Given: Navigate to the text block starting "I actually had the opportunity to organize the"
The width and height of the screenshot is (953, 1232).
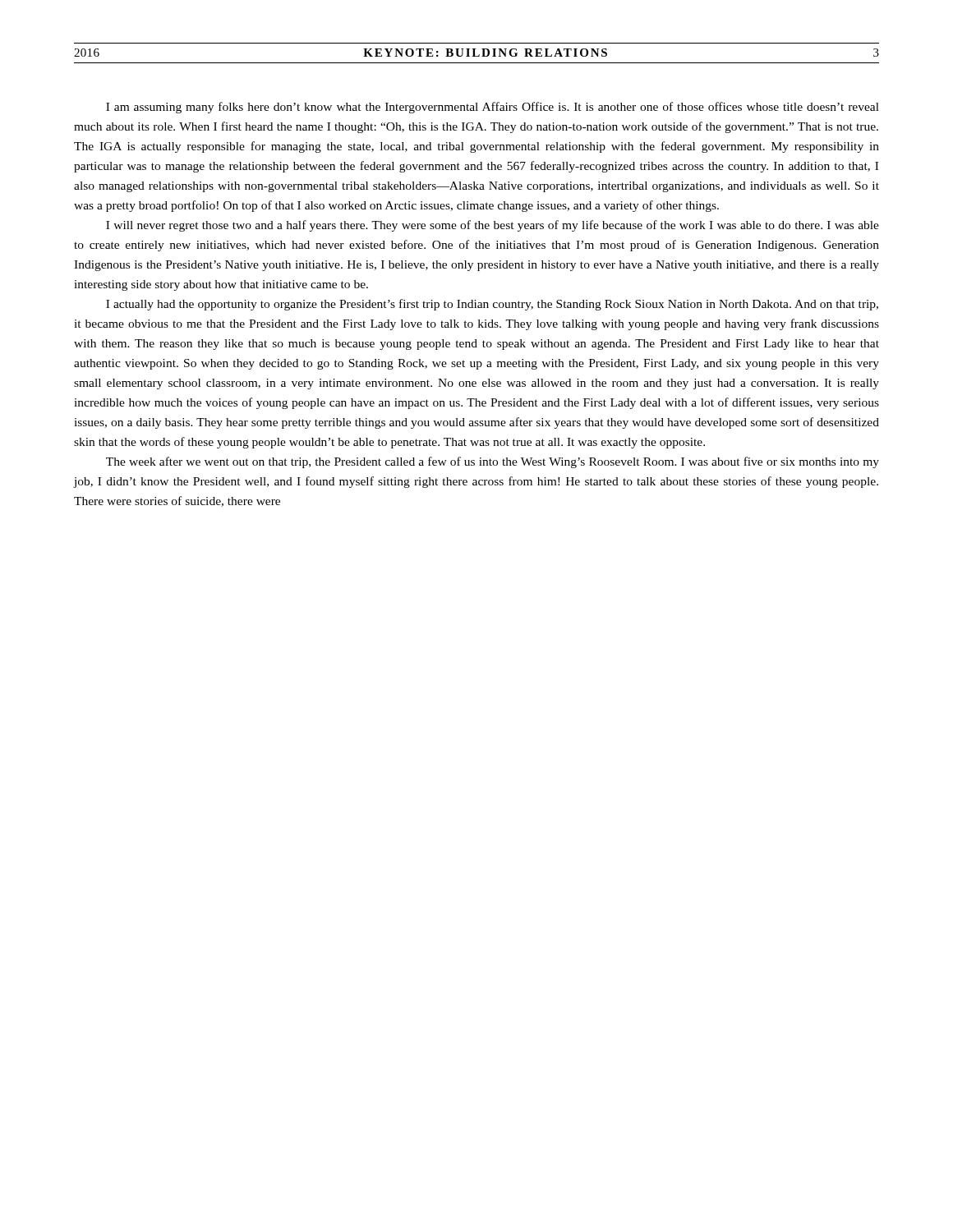Looking at the screenshot, I should click(x=476, y=373).
